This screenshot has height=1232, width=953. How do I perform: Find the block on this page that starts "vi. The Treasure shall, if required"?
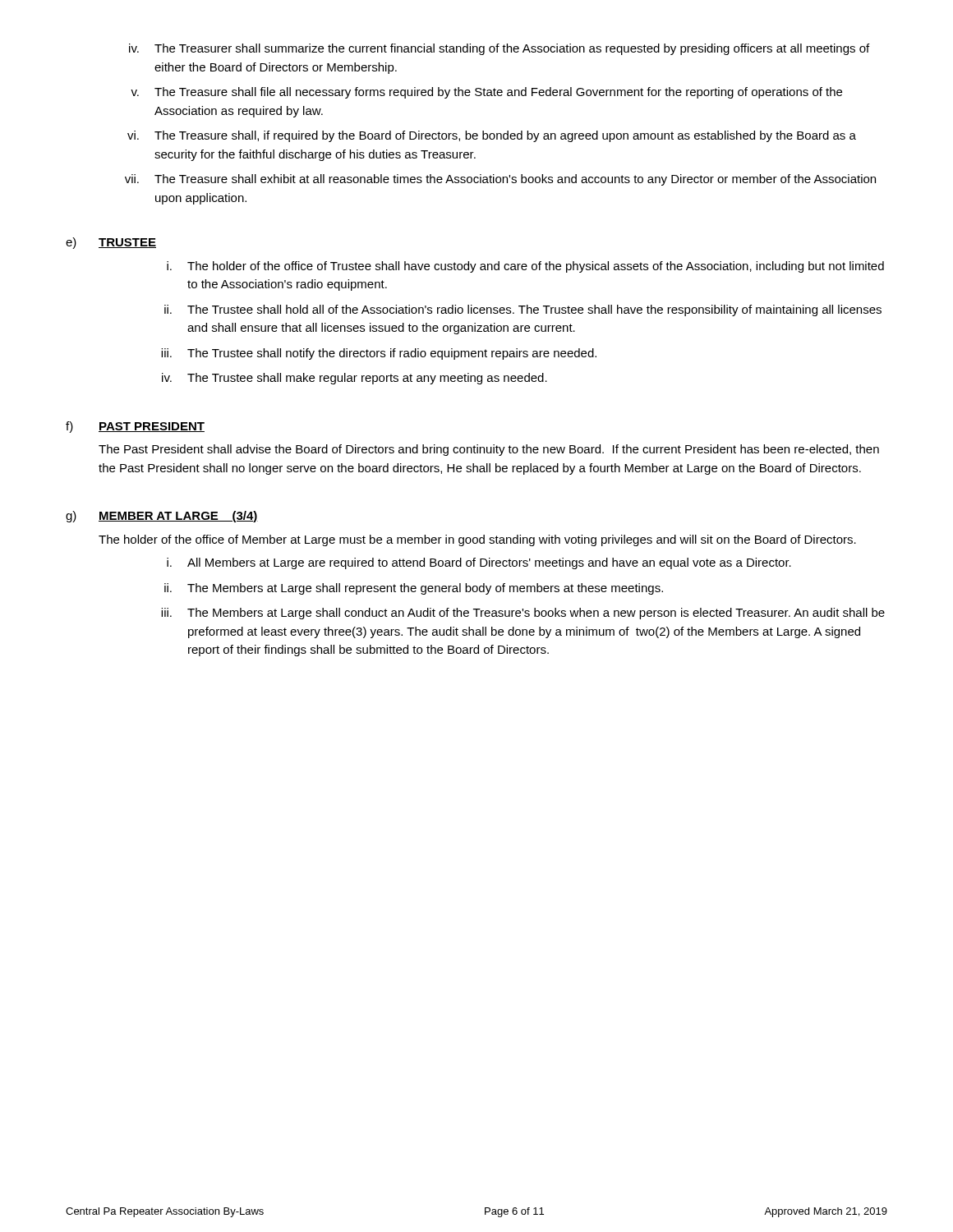[x=476, y=145]
